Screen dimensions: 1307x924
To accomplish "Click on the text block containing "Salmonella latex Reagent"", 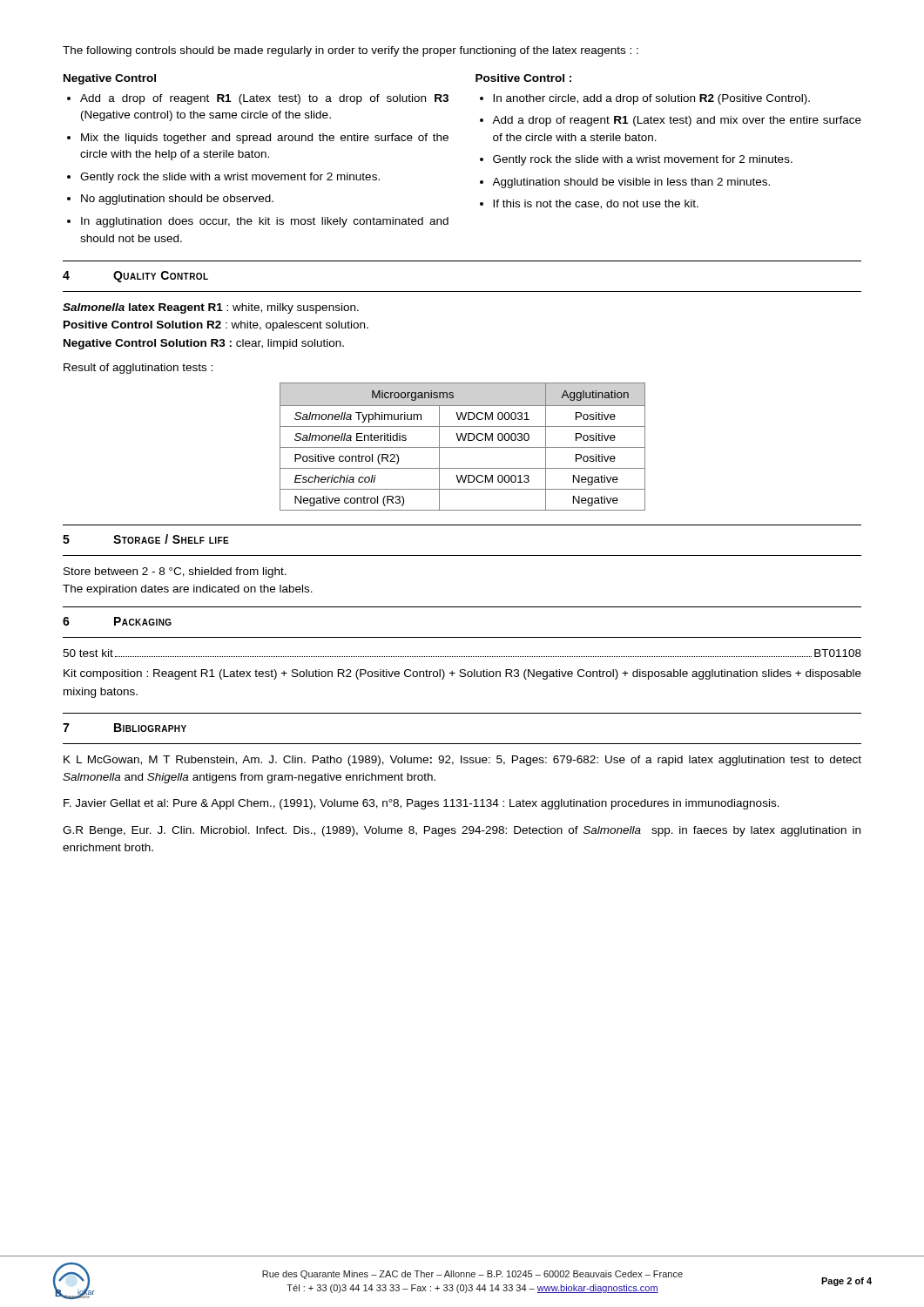I will [x=216, y=325].
